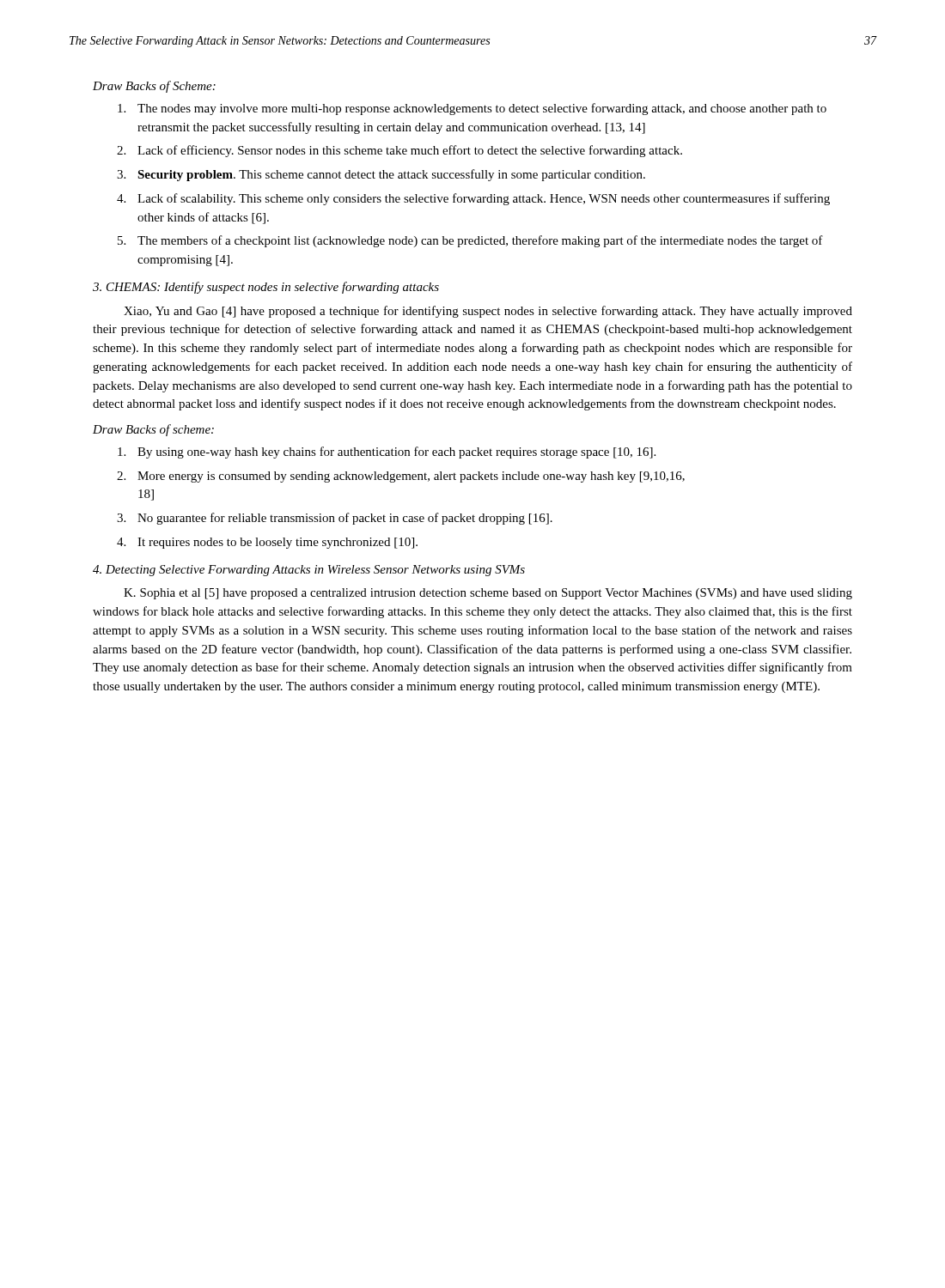Find the block starting "4. Detecting Selective"
Screen dimensions: 1288x945
(309, 569)
